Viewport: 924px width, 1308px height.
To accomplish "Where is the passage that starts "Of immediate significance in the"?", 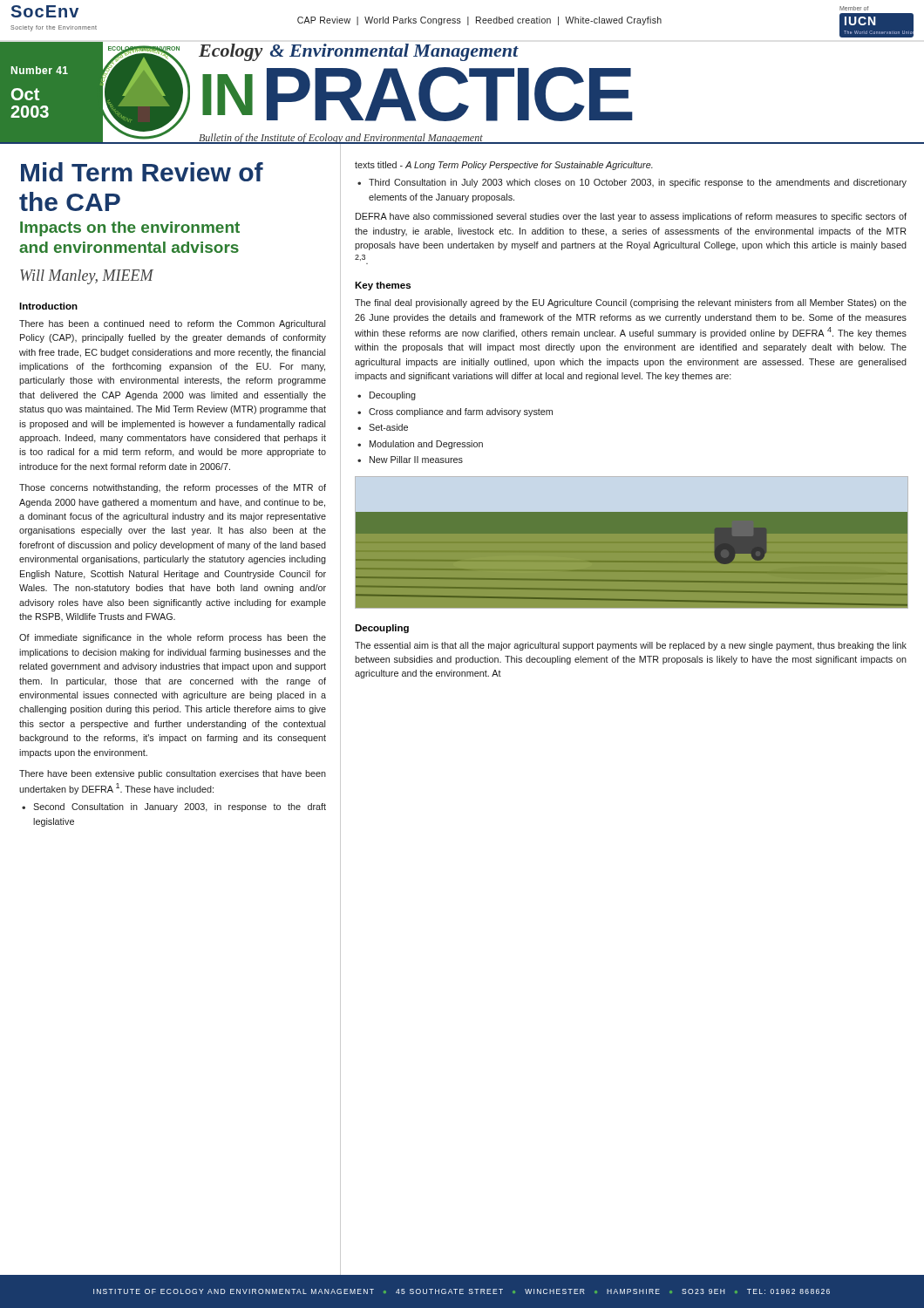I will [x=173, y=695].
